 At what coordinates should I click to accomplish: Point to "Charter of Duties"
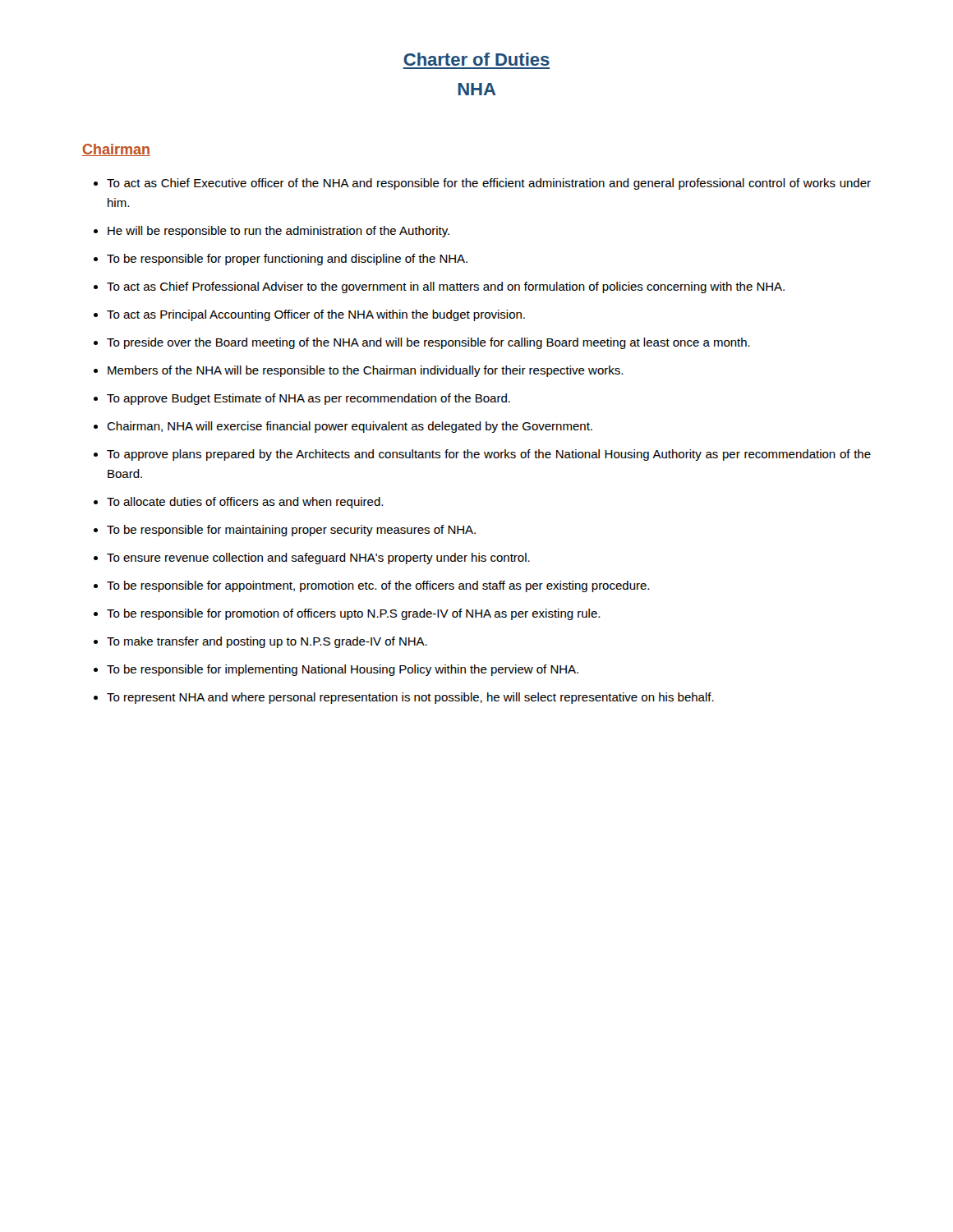coord(476,60)
